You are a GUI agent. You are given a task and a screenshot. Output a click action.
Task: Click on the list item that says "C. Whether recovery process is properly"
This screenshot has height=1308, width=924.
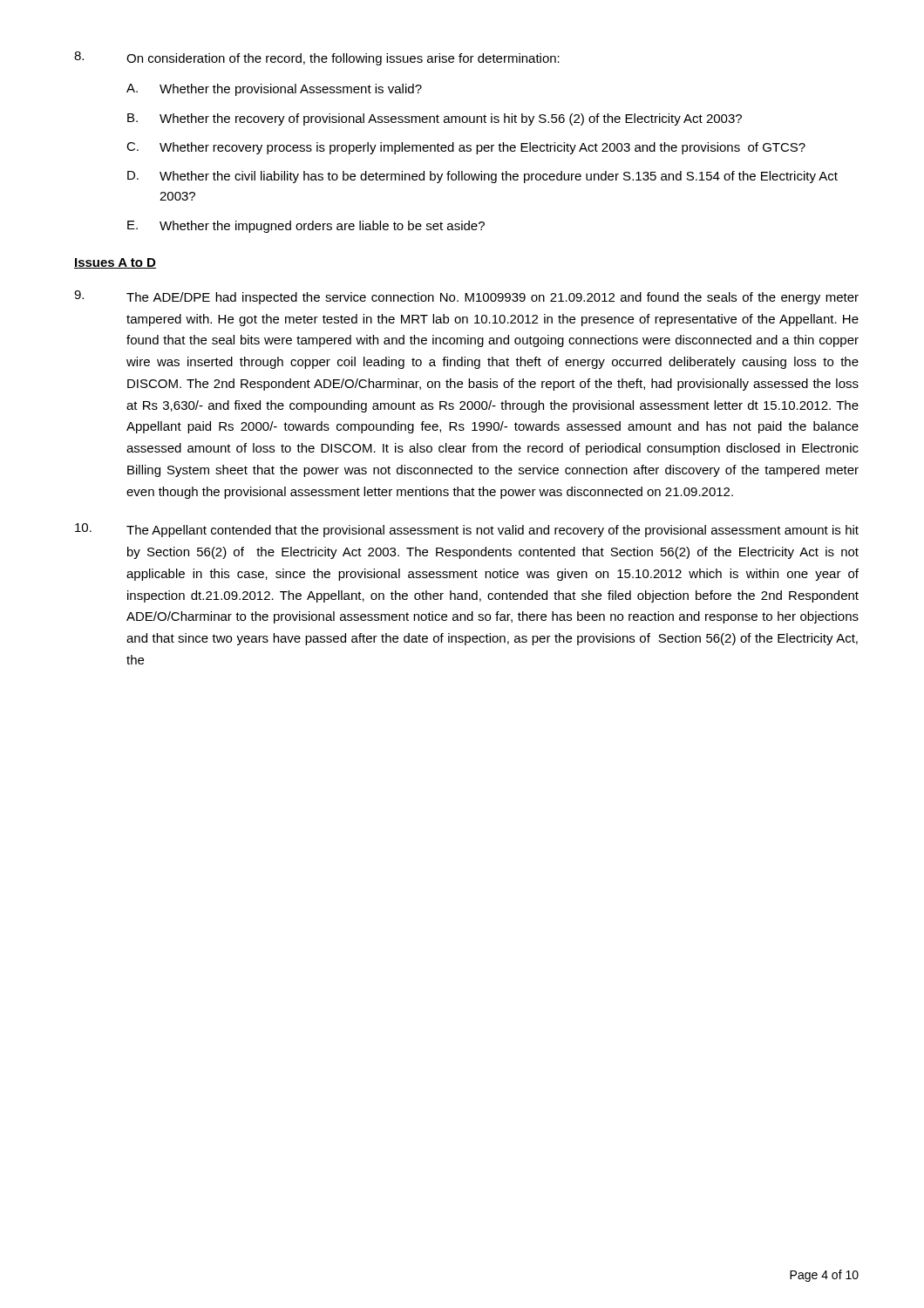(492, 147)
